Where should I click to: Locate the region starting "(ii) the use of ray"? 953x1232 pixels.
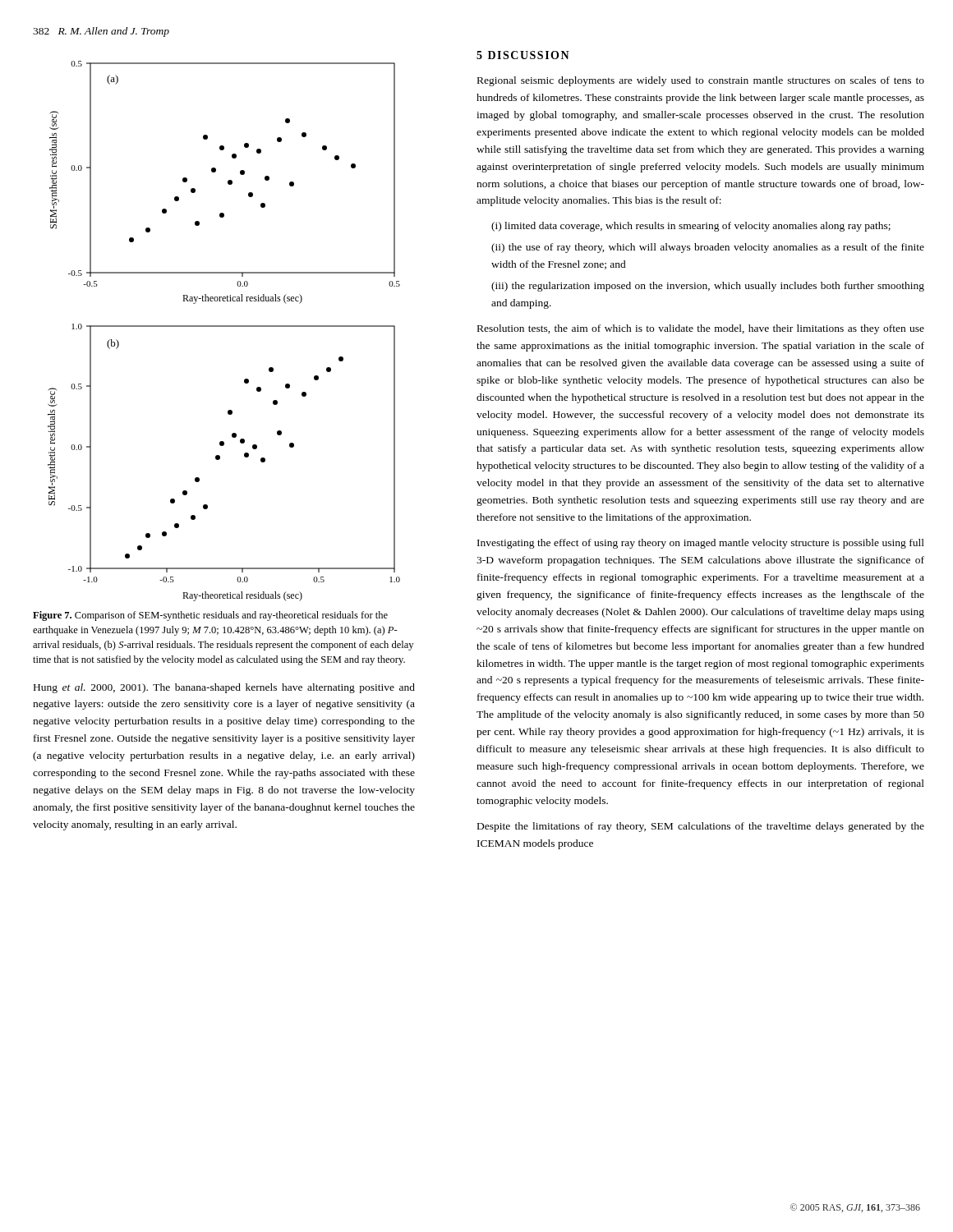(x=708, y=256)
